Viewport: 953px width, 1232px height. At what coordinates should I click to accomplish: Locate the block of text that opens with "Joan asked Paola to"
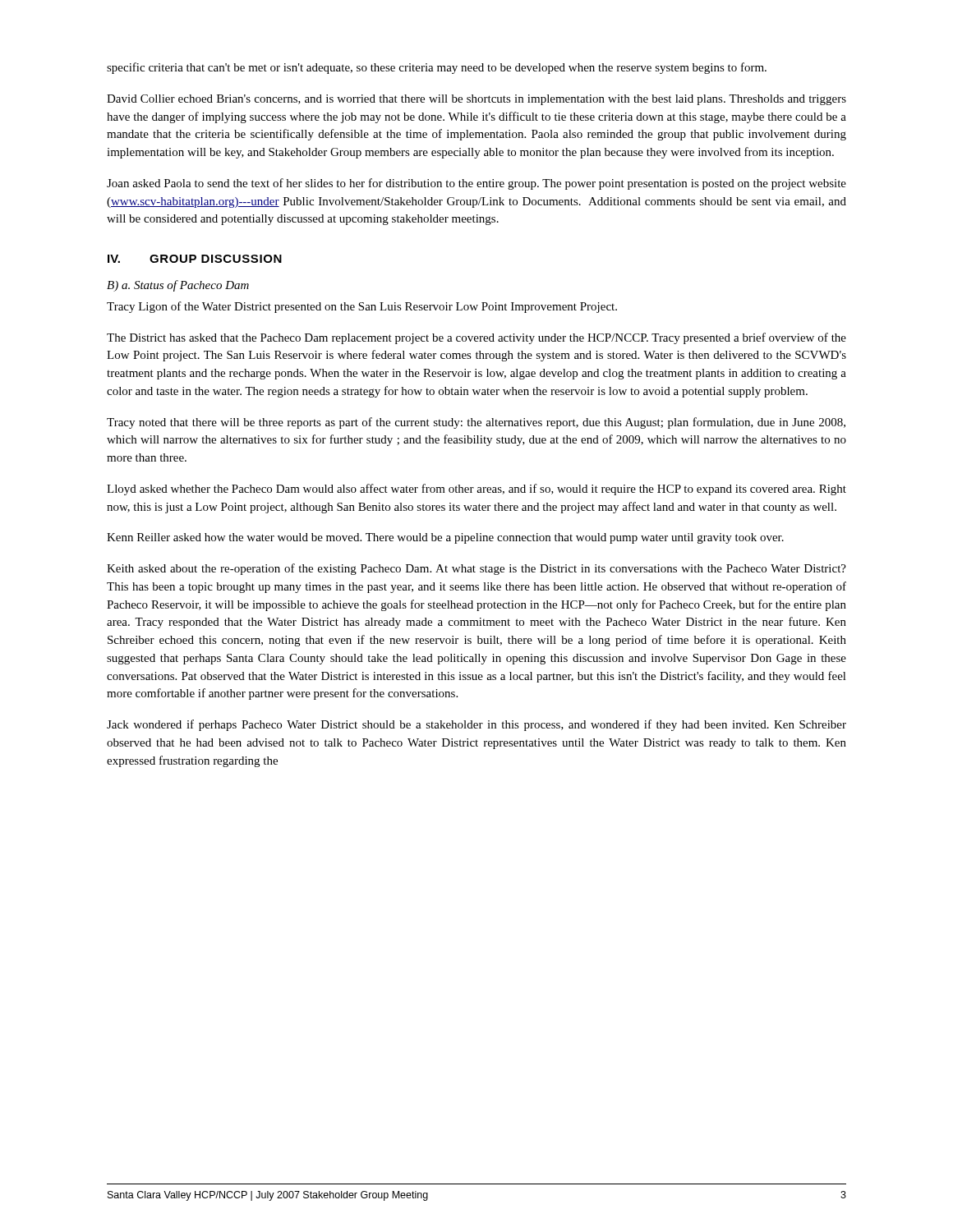[476, 201]
